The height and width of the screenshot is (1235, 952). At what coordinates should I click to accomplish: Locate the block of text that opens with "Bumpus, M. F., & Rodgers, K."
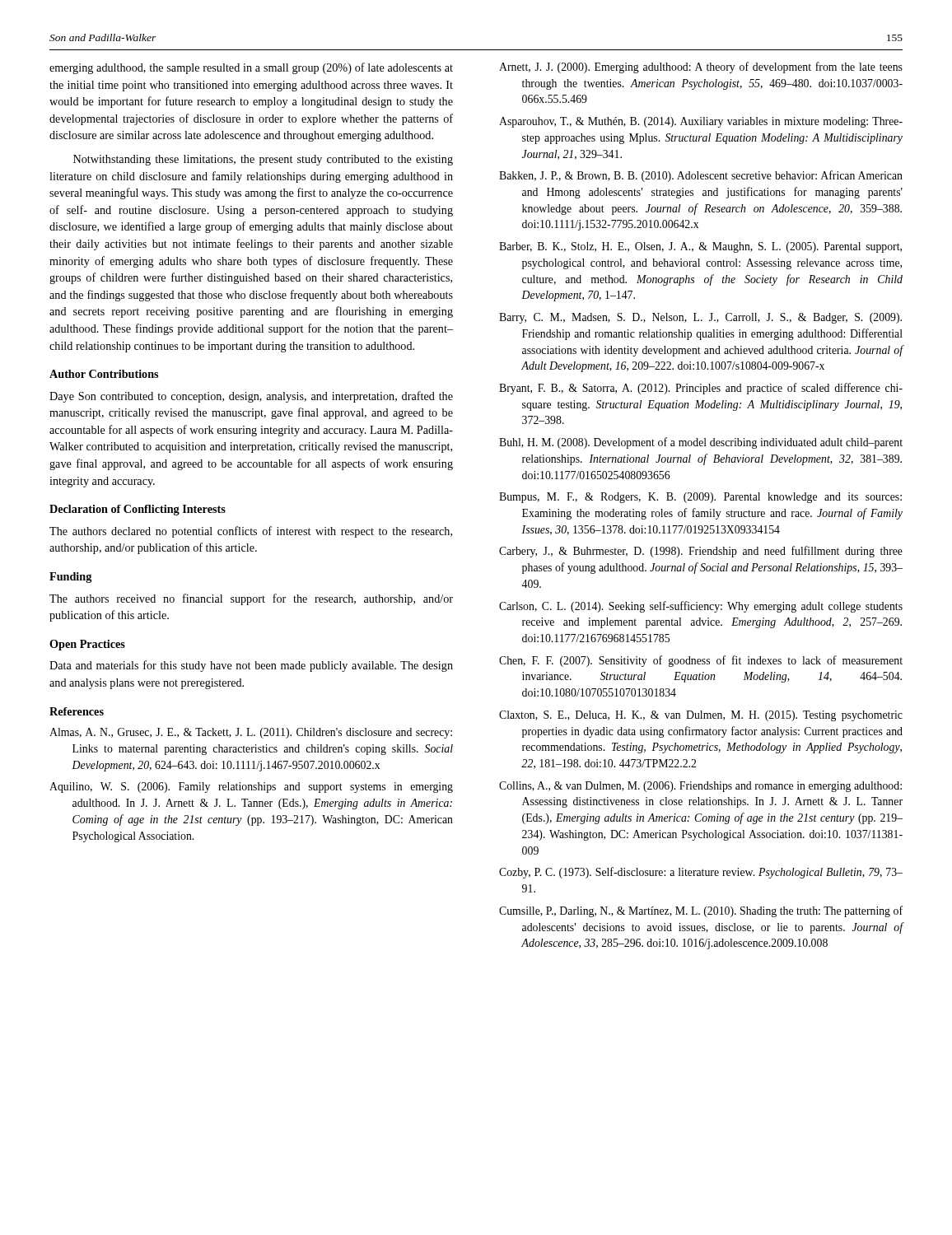tap(701, 513)
